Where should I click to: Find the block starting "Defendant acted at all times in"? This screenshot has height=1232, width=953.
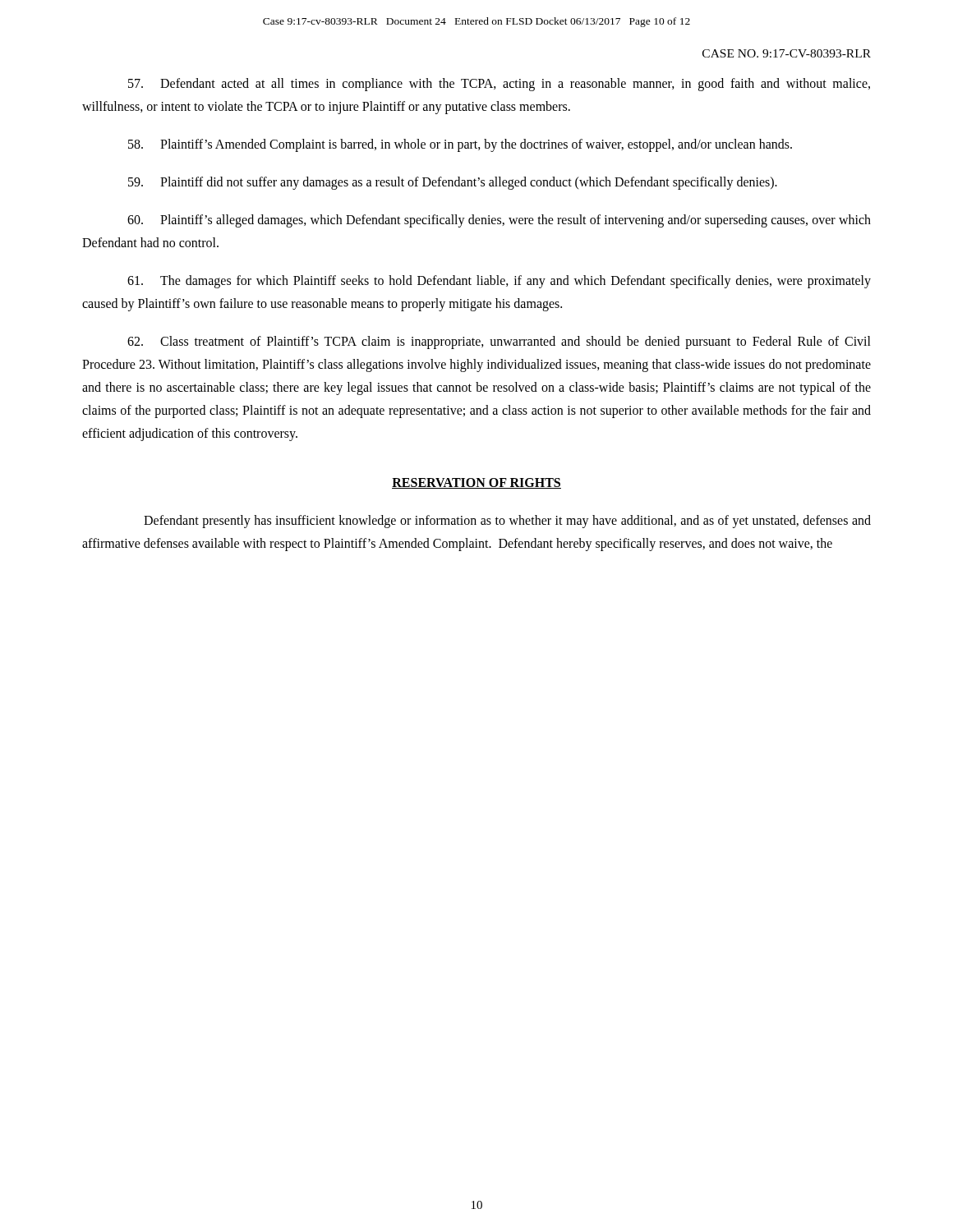pyautogui.click(x=476, y=93)
